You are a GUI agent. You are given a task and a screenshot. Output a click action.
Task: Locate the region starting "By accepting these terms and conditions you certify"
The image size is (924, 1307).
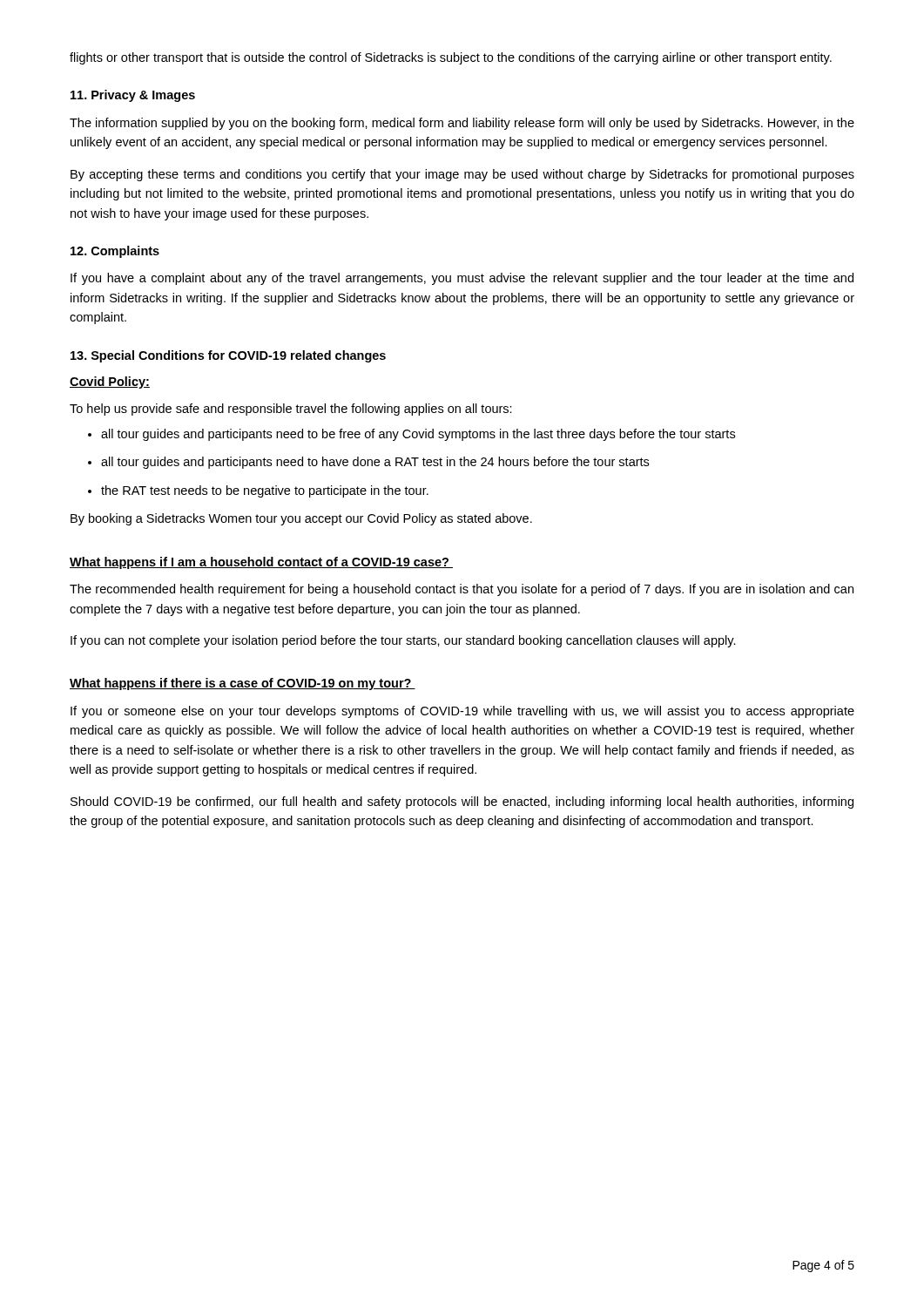[x=462, y=194]
